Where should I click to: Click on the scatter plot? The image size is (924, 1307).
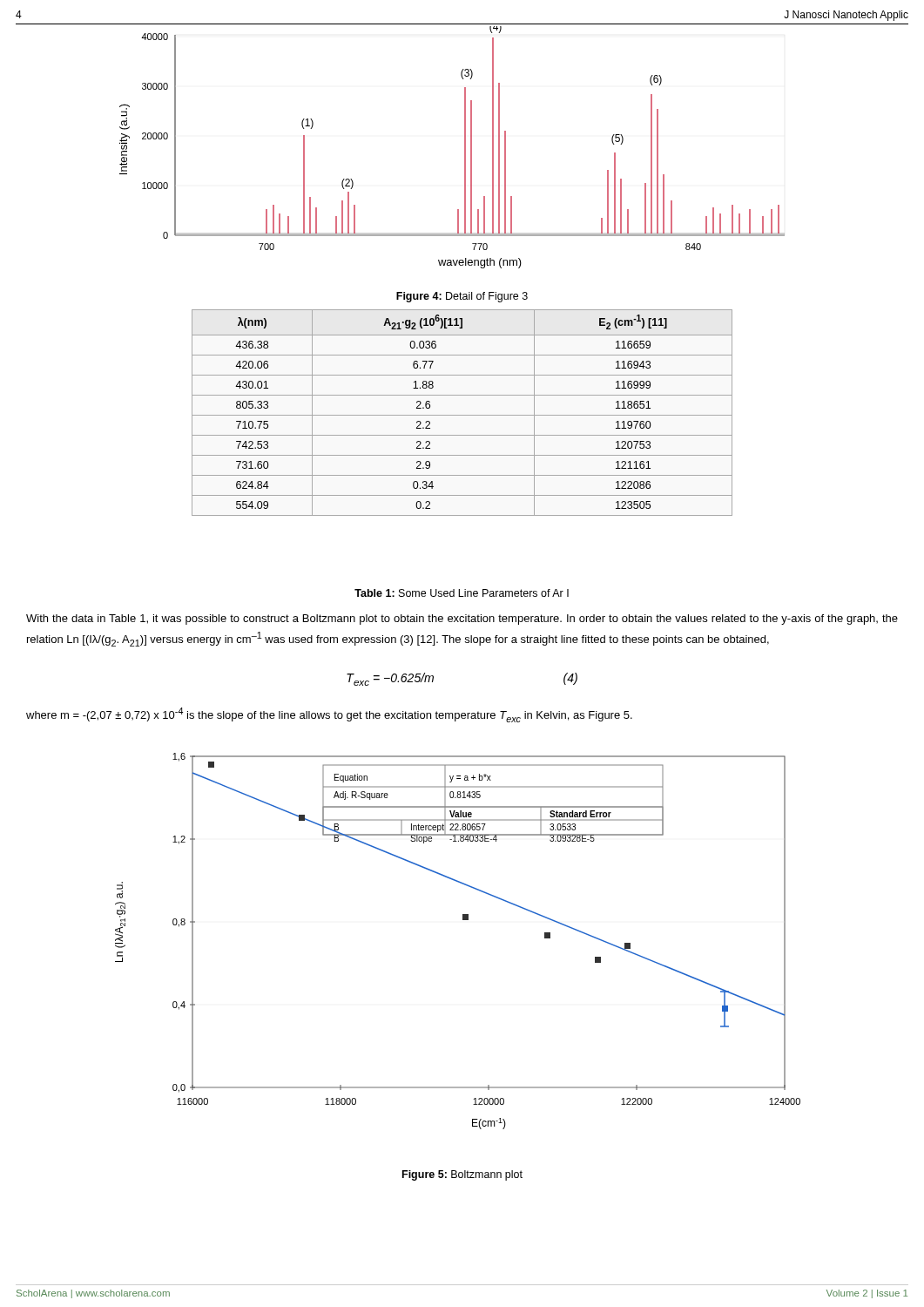462,949
